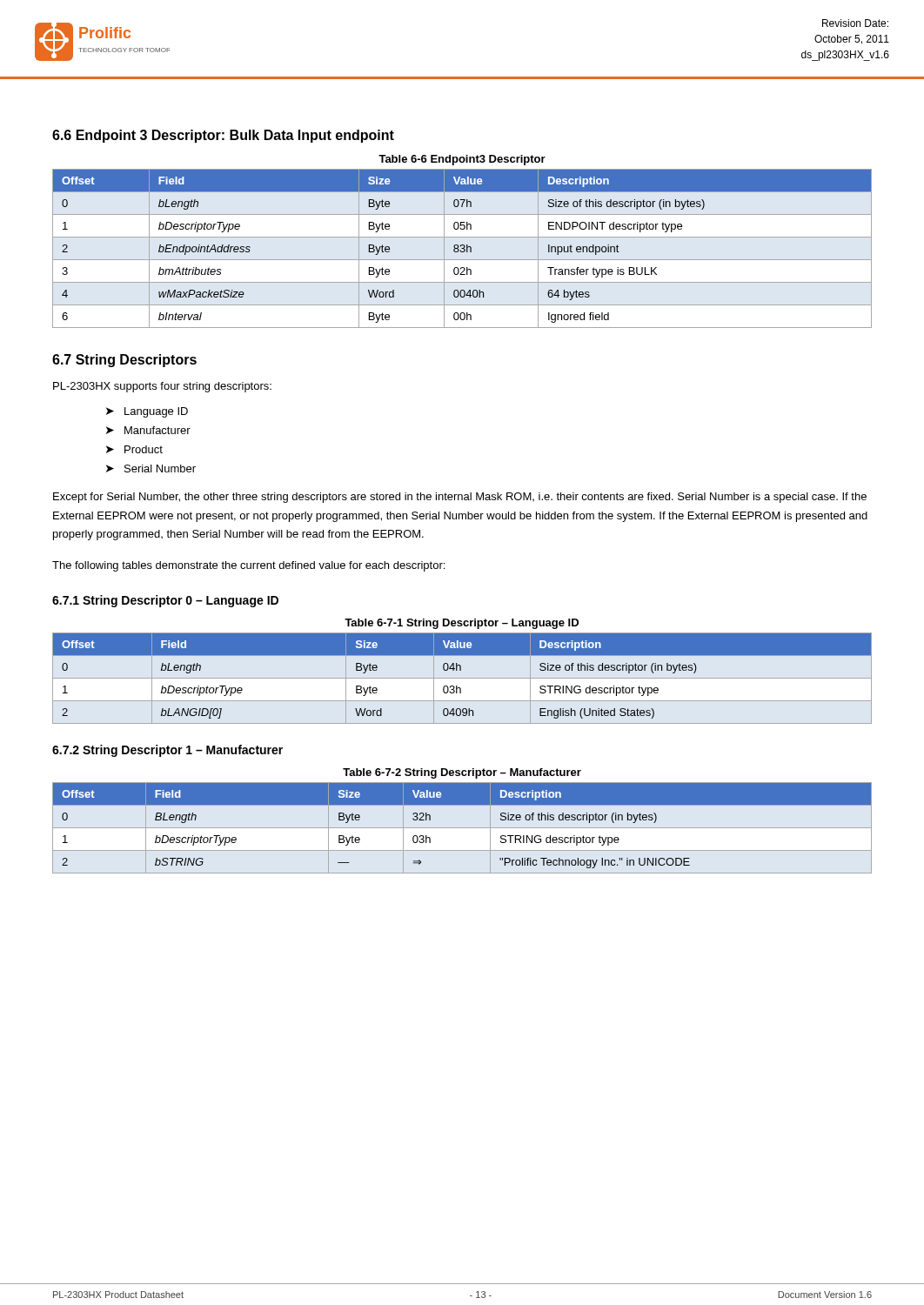
Task: Navigate to the passage starting "➤ Serial Number"
Action: pos(150,468)
